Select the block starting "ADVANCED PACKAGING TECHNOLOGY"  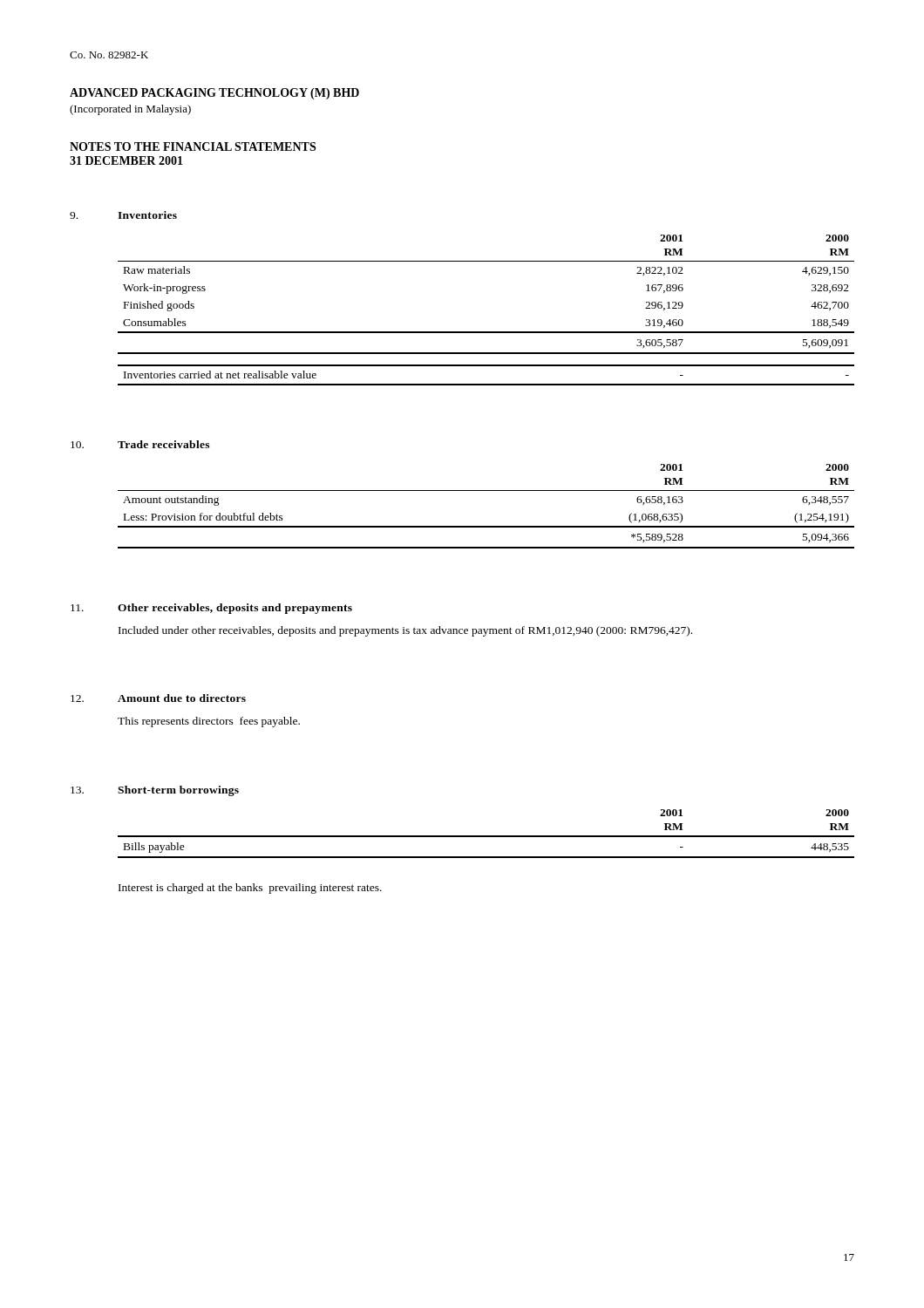tap(214, 94)
